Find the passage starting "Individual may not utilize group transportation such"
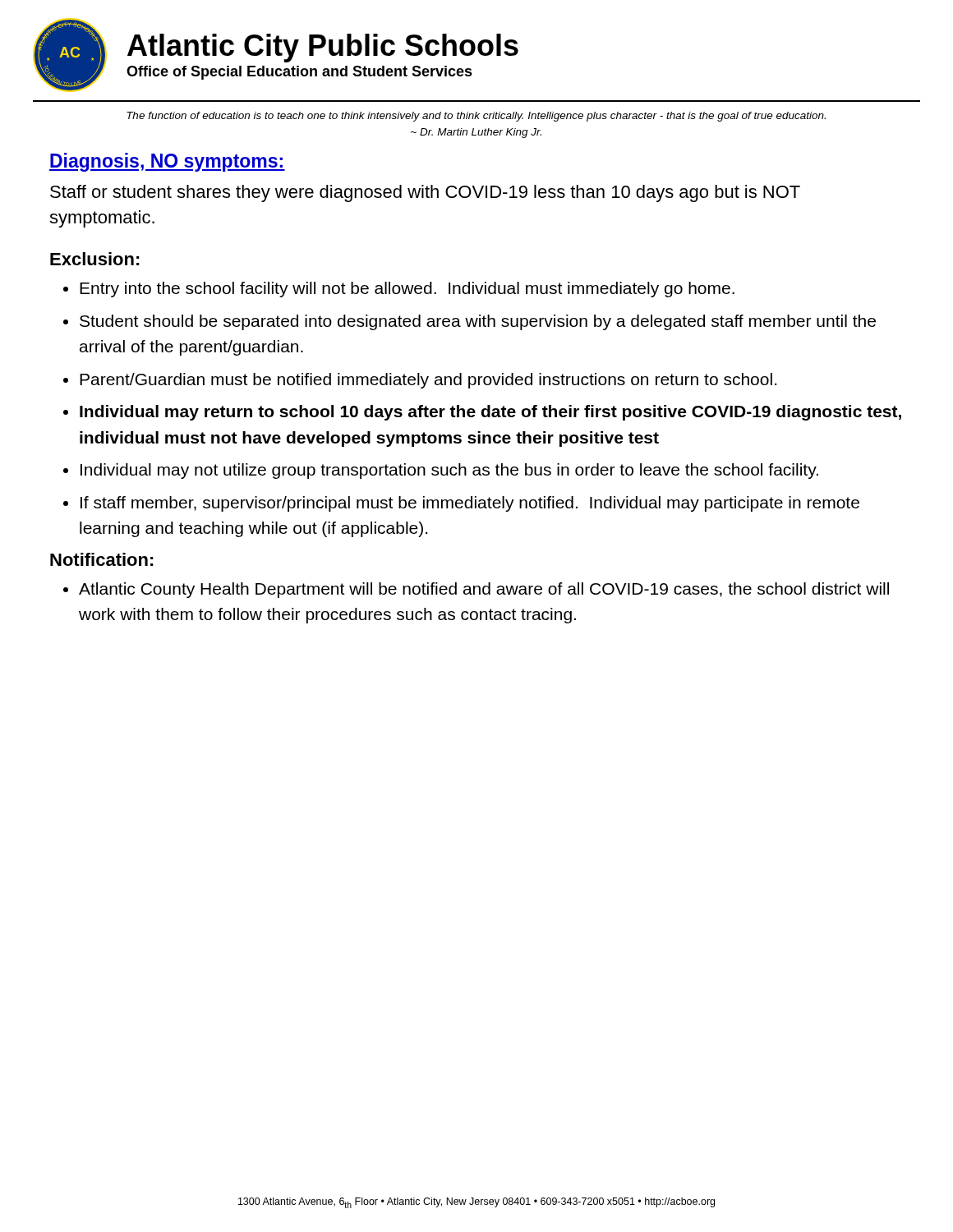This screenshot has height=1232, width=953. 476,470
